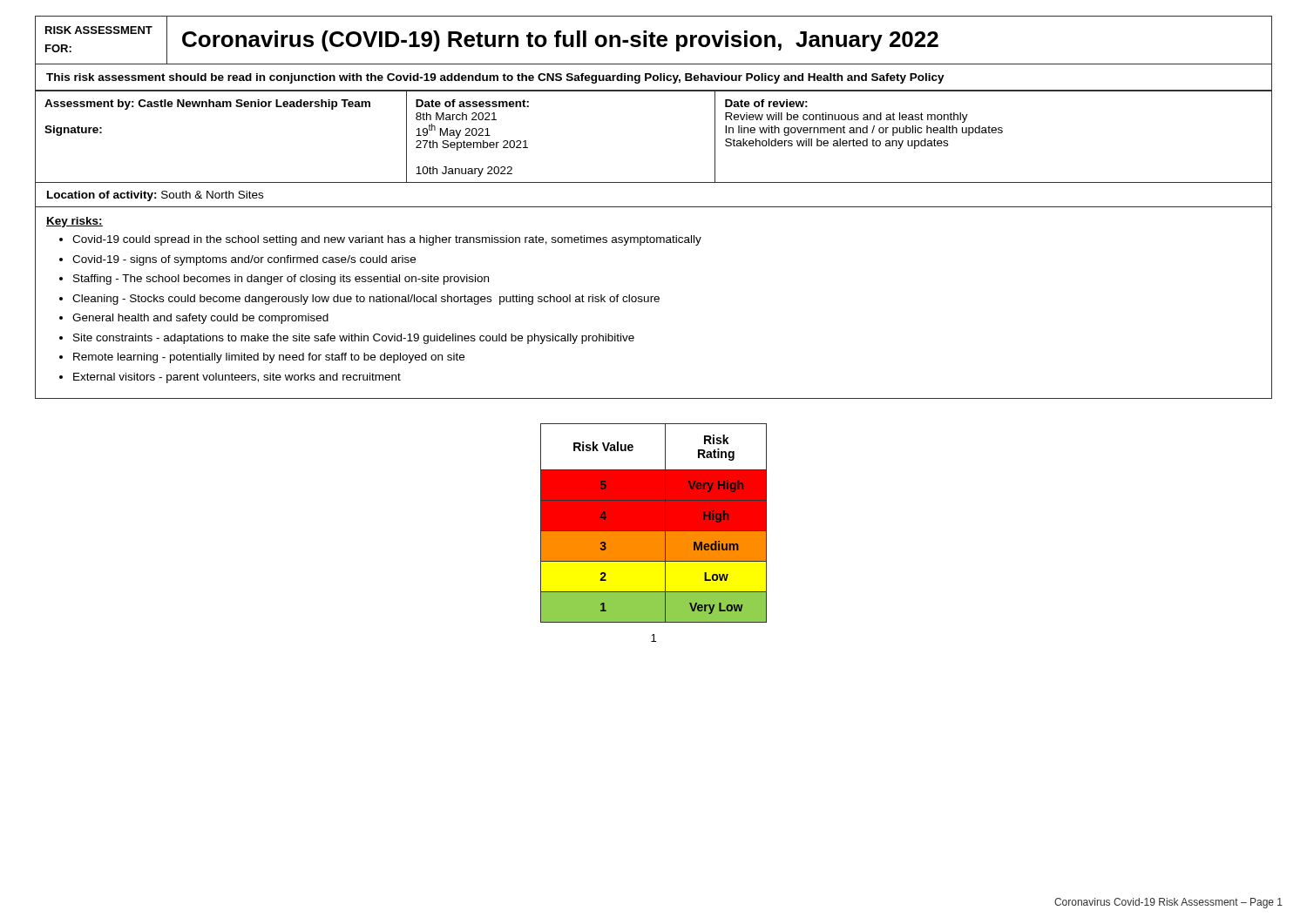Select the list item with the text "Covid-19 - signs of"

pos(244,259)
